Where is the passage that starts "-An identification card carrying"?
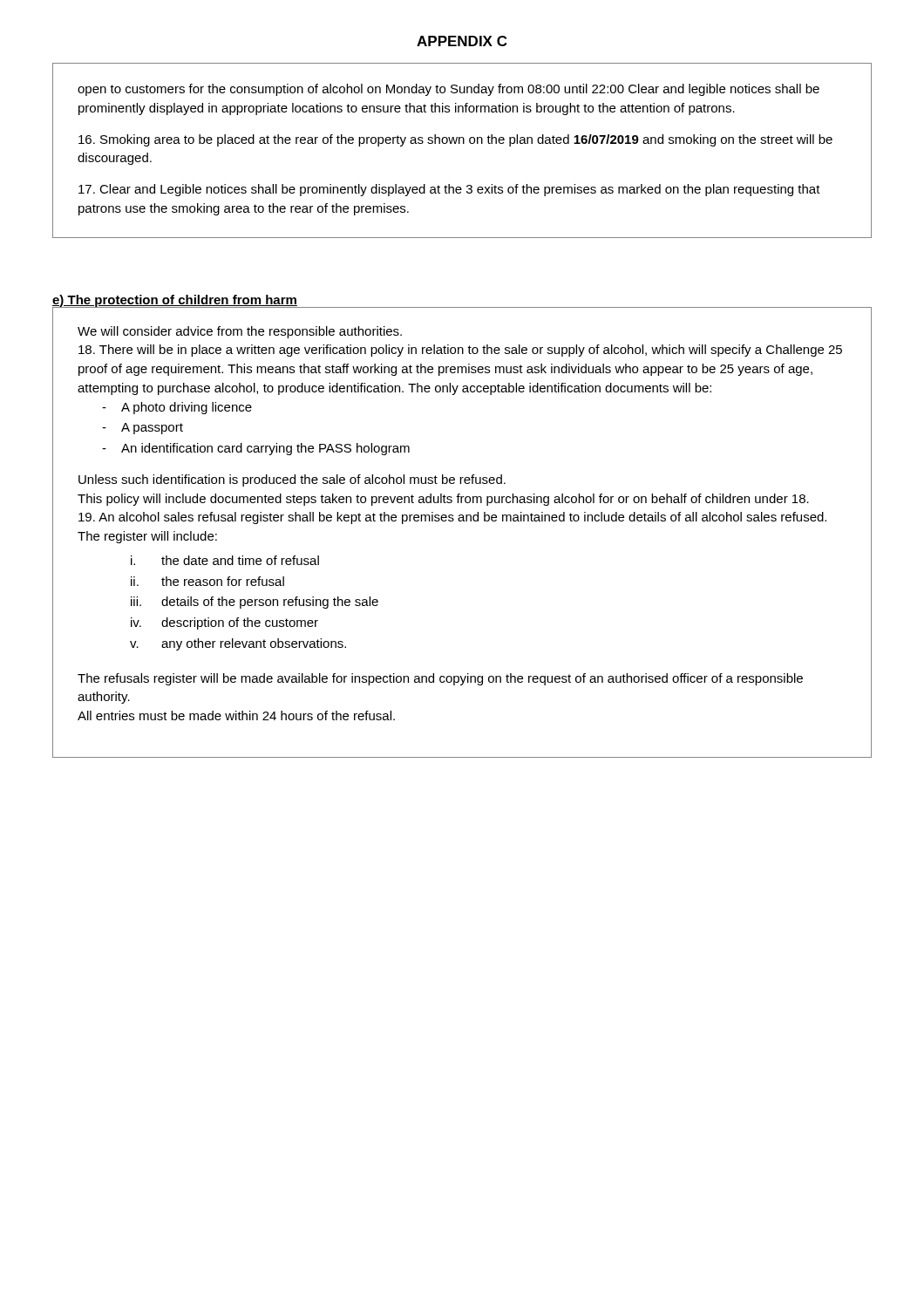The width and height of the screenshot is (924, 1308). pos(256,448)
